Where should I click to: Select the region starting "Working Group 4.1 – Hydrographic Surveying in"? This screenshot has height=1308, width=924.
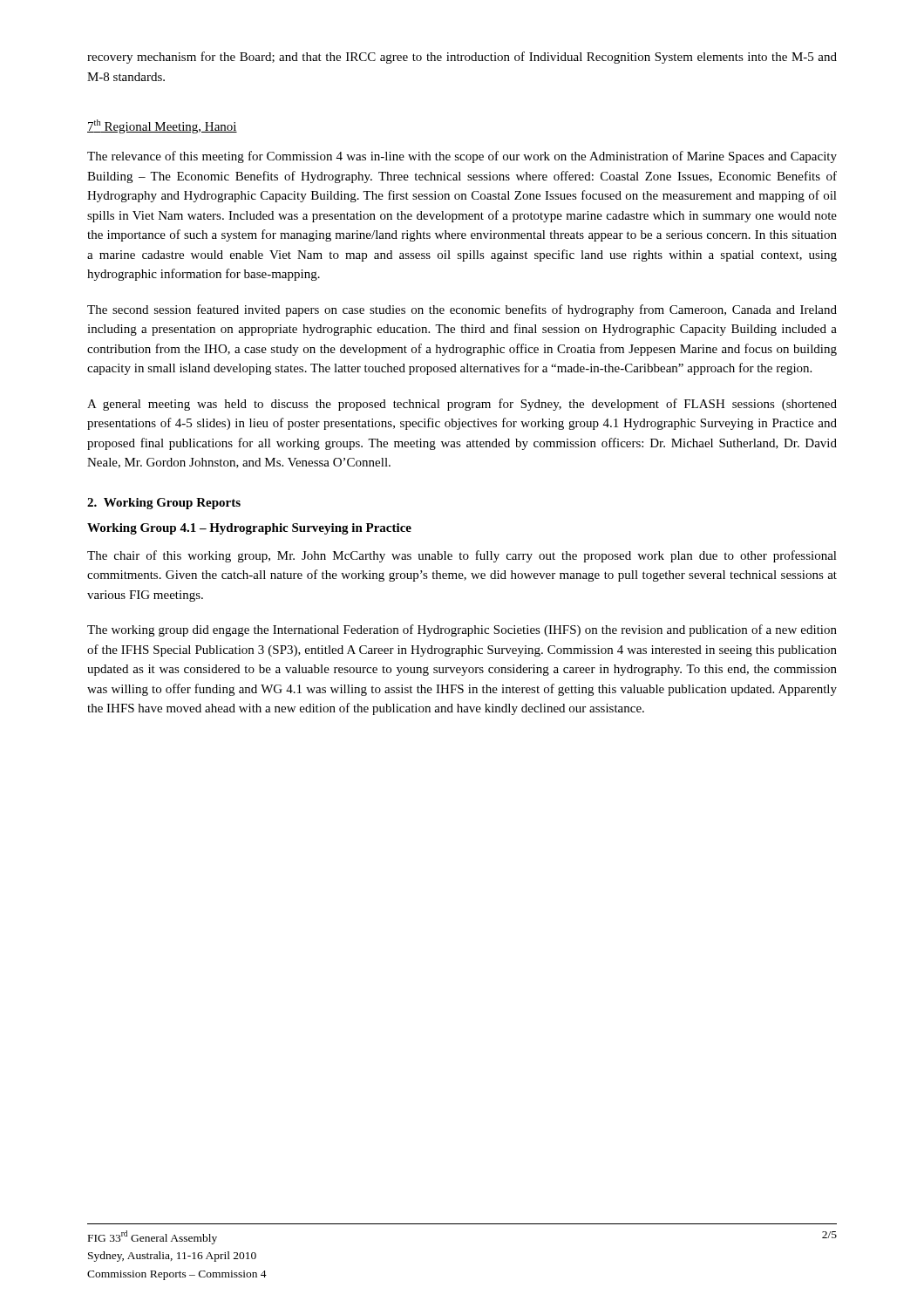[249, 527]
